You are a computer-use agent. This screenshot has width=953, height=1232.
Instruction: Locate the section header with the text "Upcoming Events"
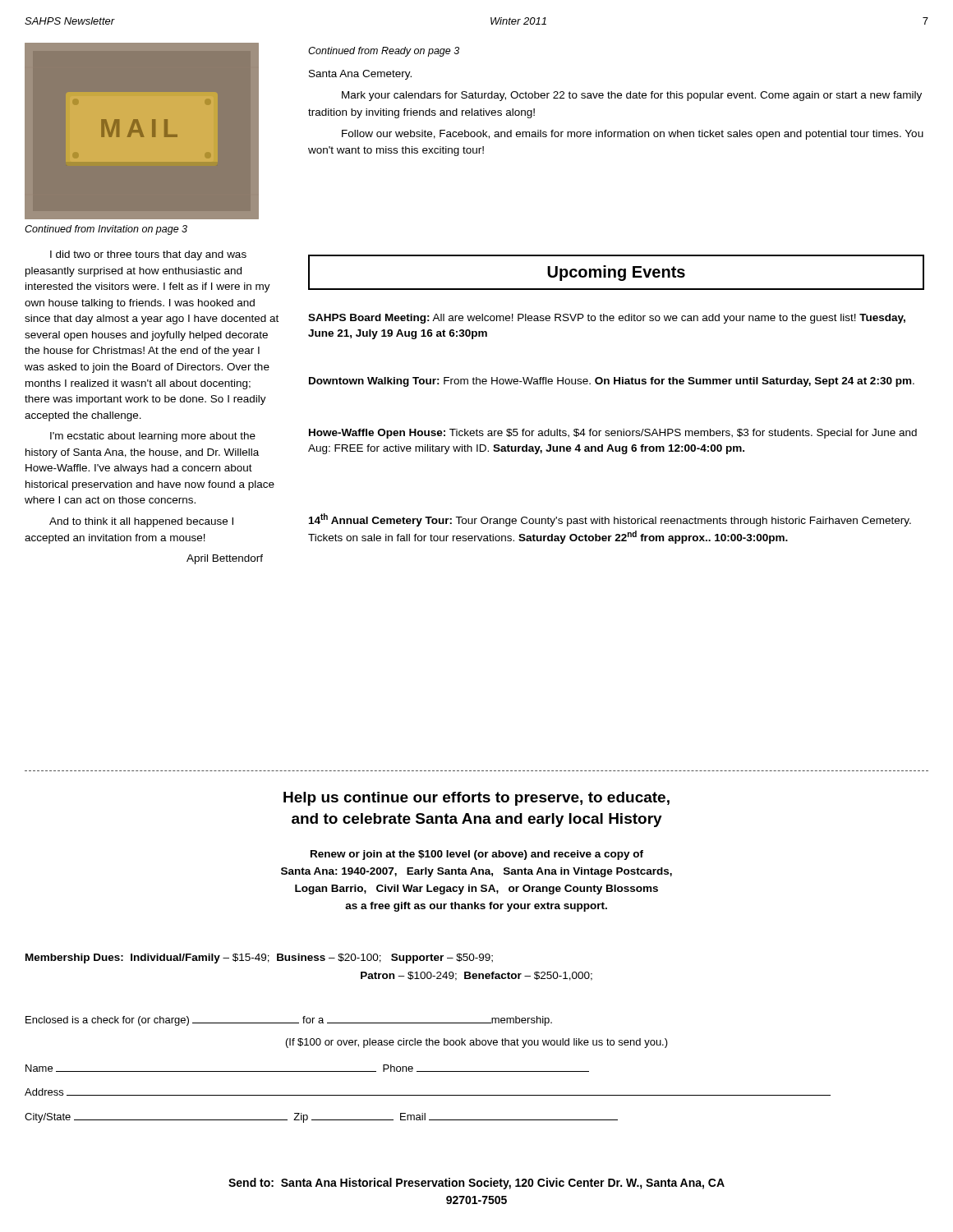click(616, 272)
